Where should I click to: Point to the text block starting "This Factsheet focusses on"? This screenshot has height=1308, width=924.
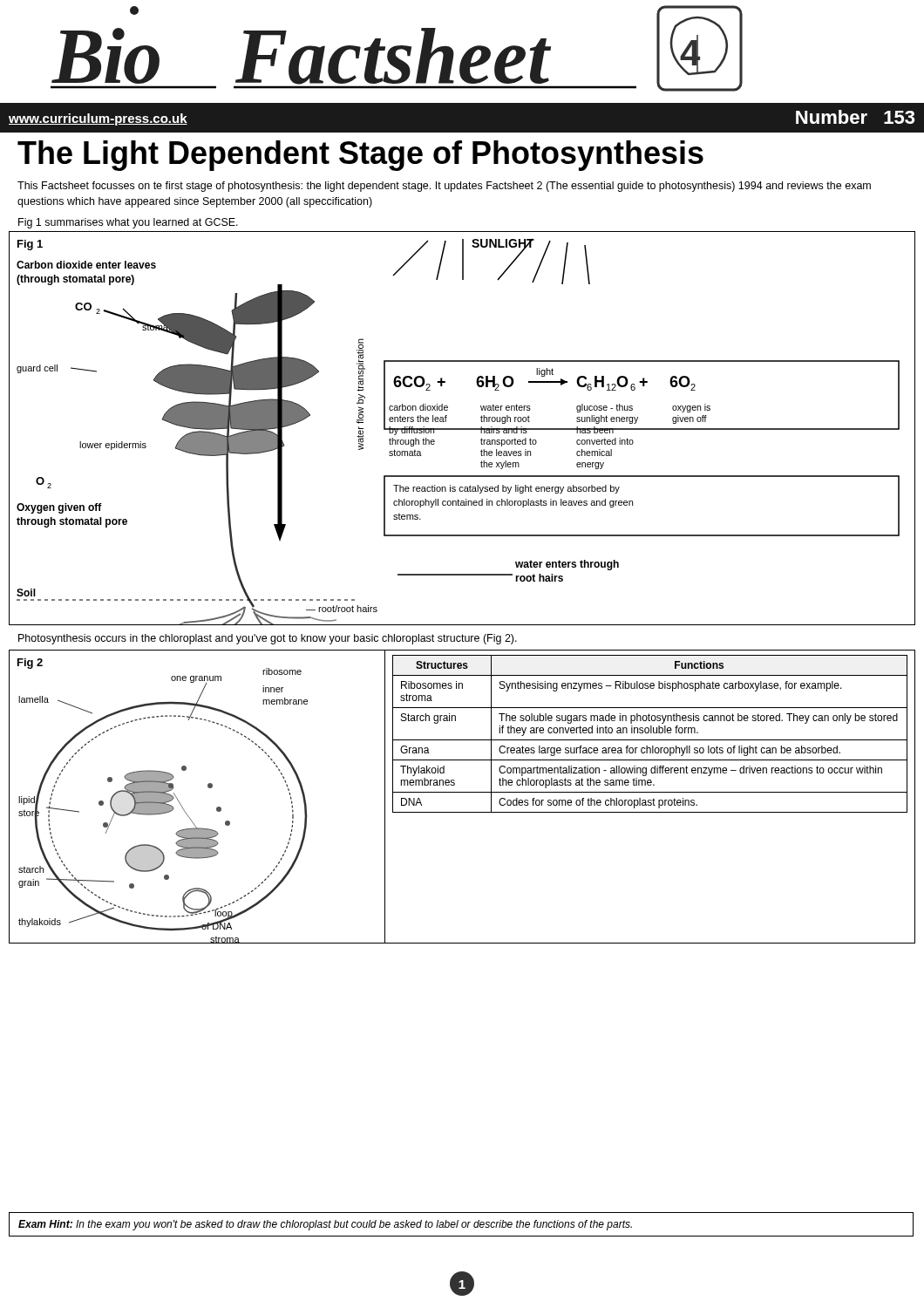(x=444, y=193)
